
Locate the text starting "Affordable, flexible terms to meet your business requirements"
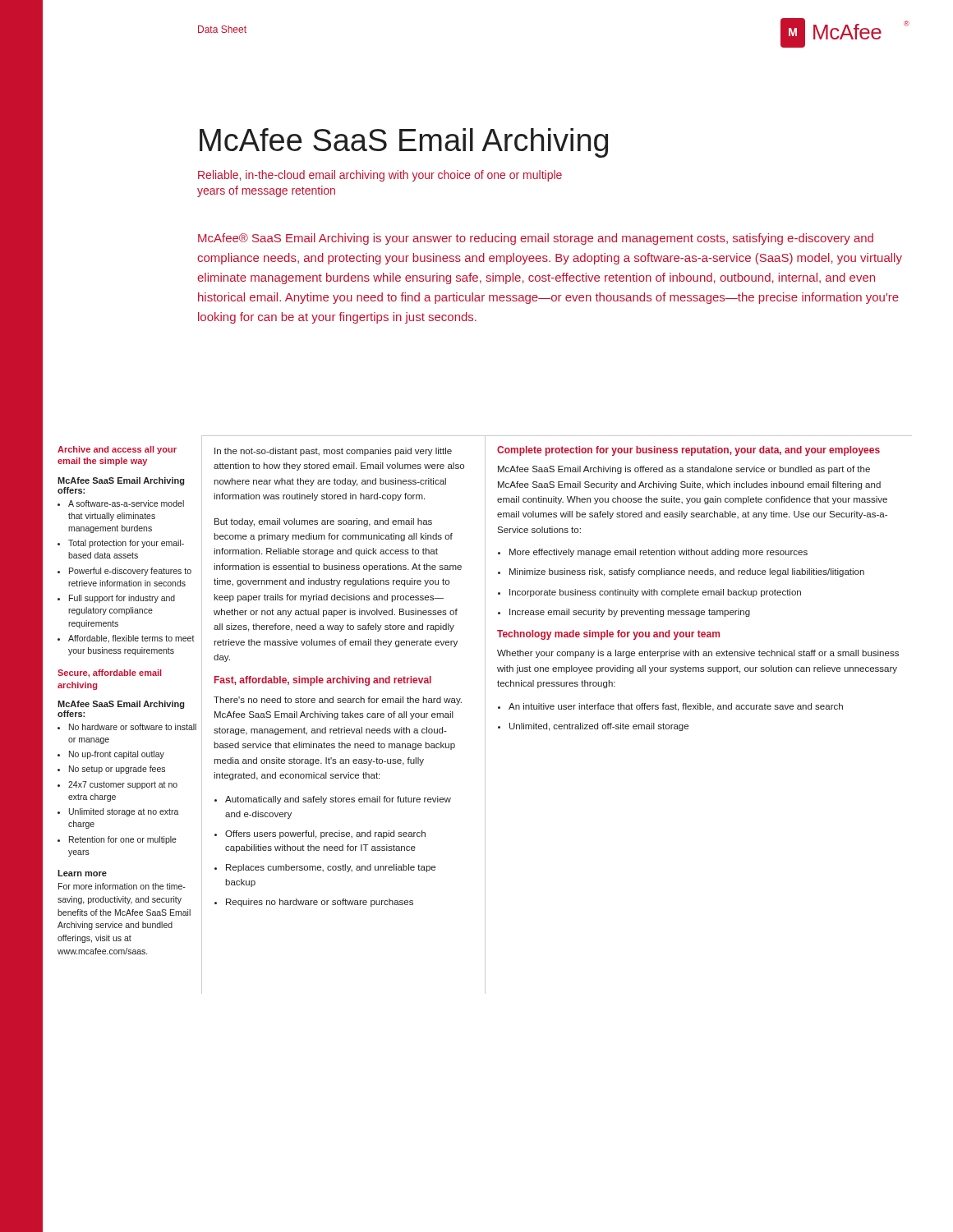131,644
